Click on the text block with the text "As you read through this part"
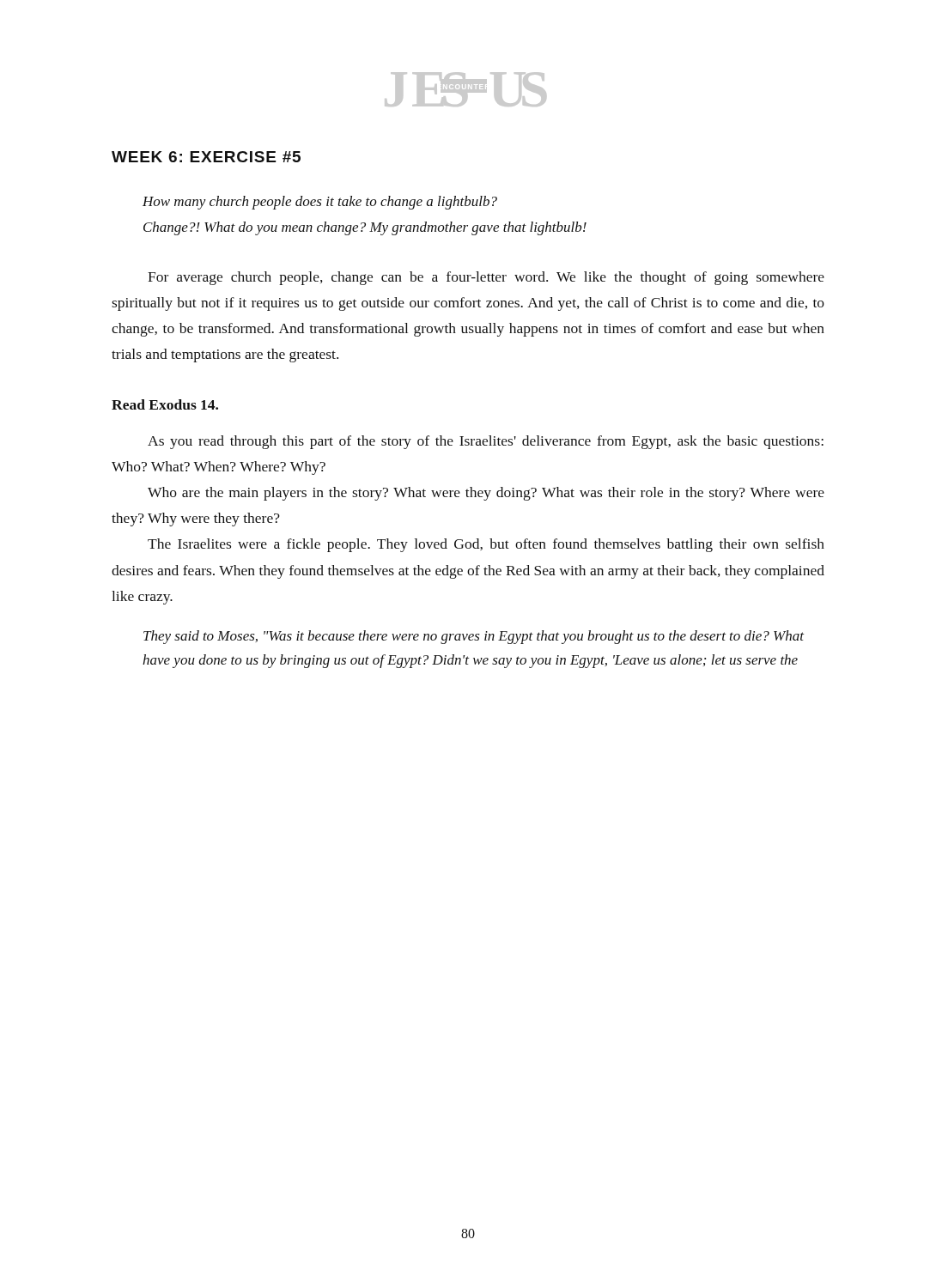The height and width of the screenshot is (1288, 936). pyautogui.click(x=468, y=454)
